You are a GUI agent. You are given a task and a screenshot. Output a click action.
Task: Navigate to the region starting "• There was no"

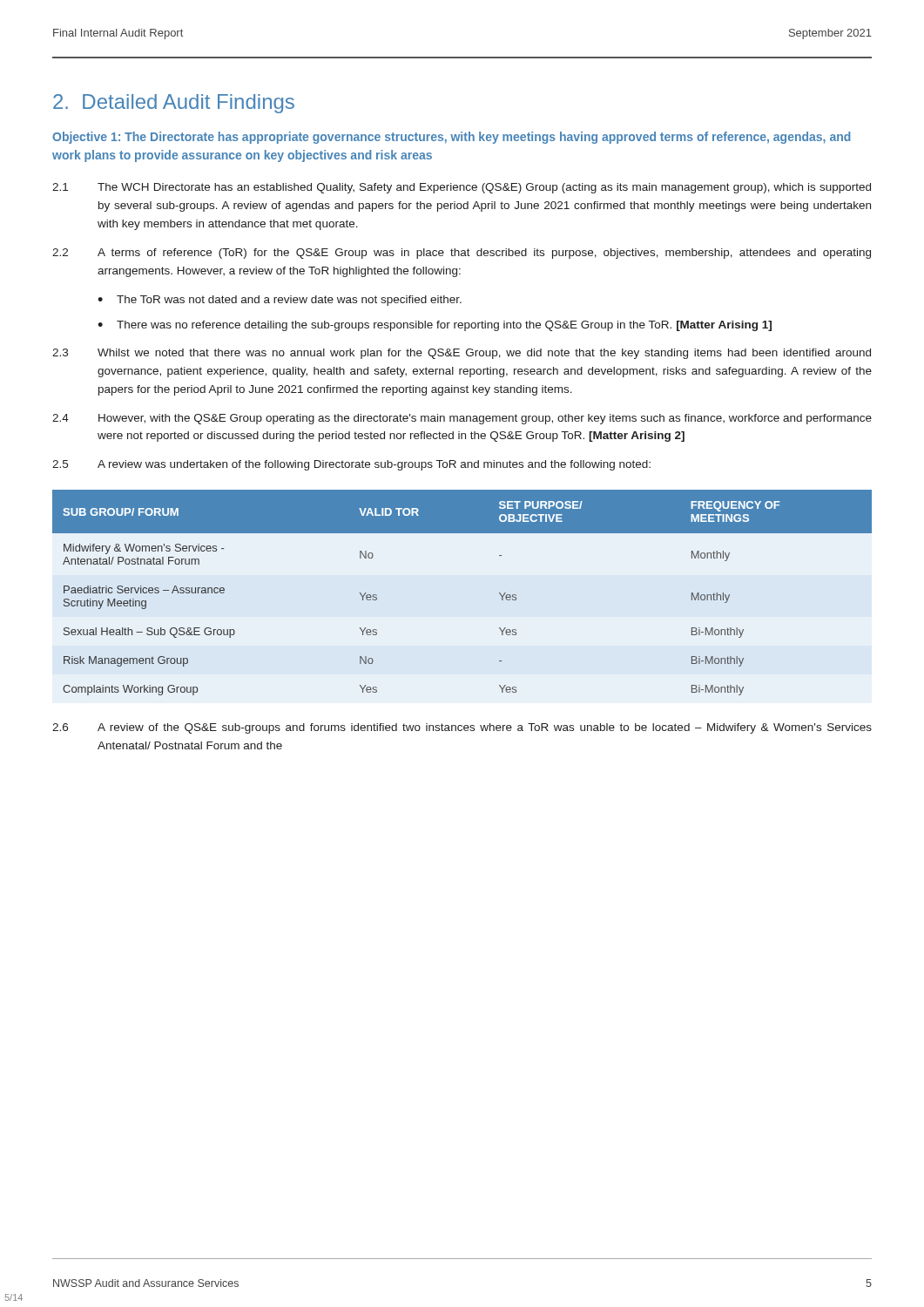485,326
